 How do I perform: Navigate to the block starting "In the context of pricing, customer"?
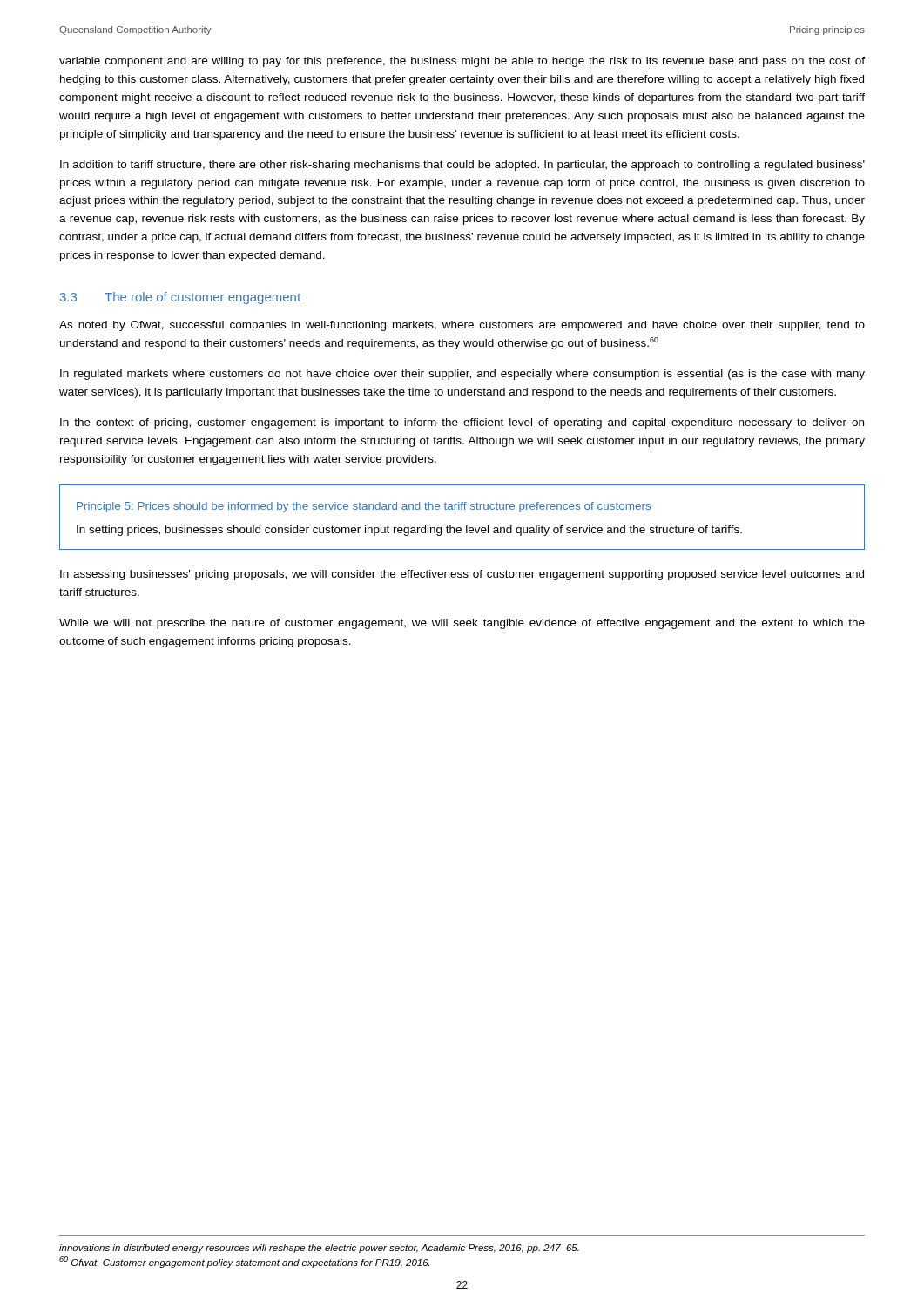tap(462, 440)
